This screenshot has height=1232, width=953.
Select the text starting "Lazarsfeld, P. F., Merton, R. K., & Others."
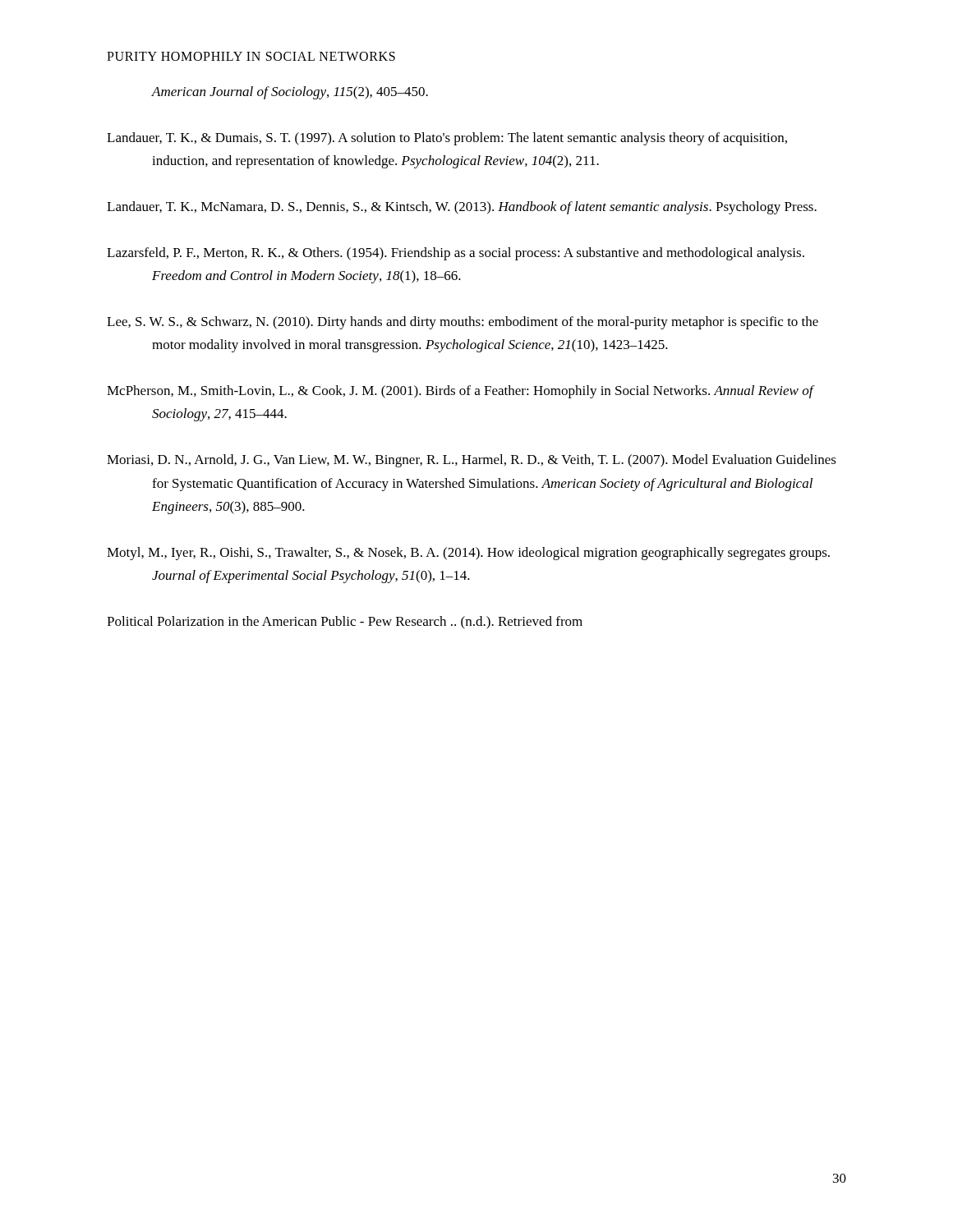pos(456,264)
